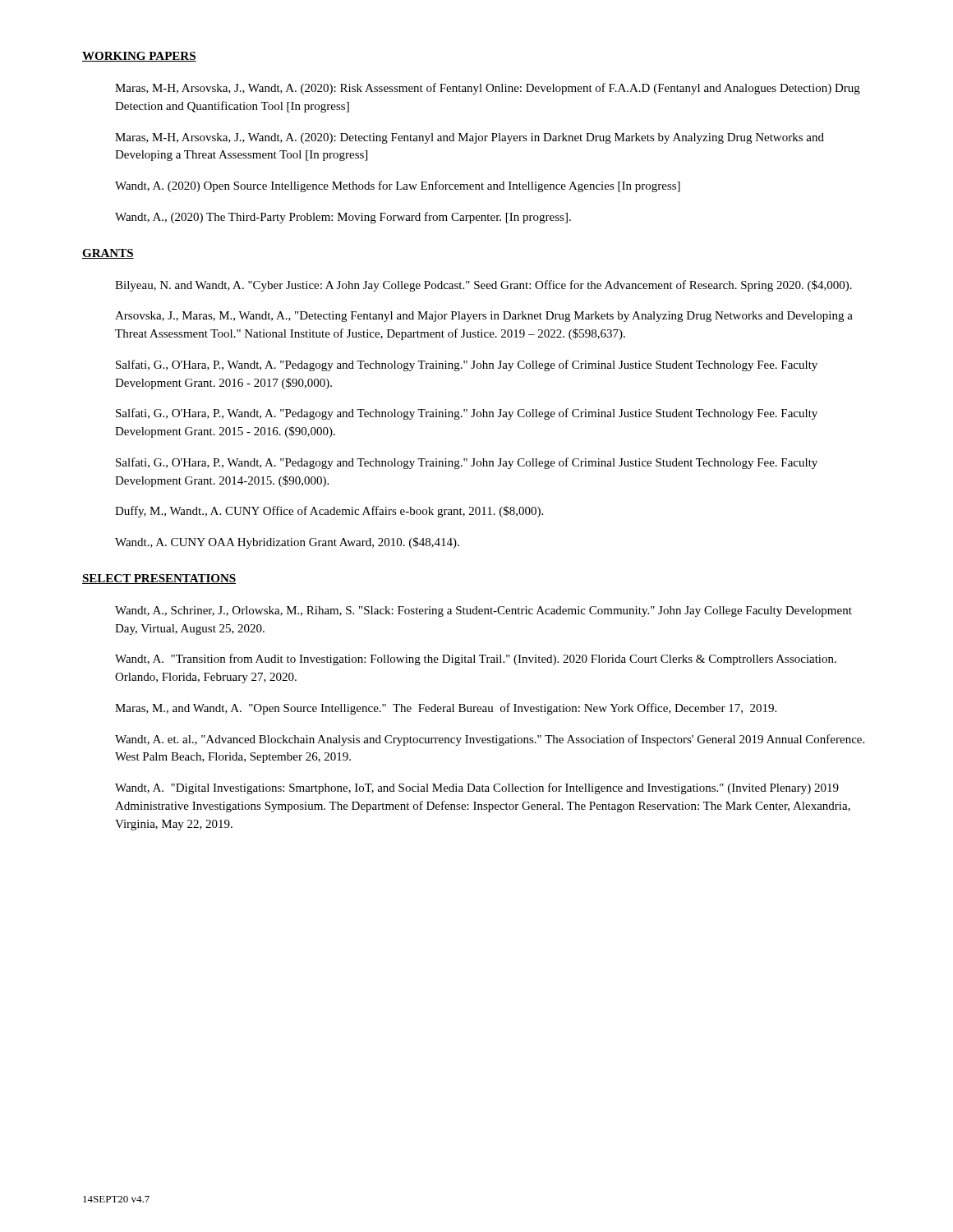Find the block starting "Arsovska, J., Maras, M., Wandt, A.,"
Viewport: 953px width, 1232px height.
(x=484, y=325)
